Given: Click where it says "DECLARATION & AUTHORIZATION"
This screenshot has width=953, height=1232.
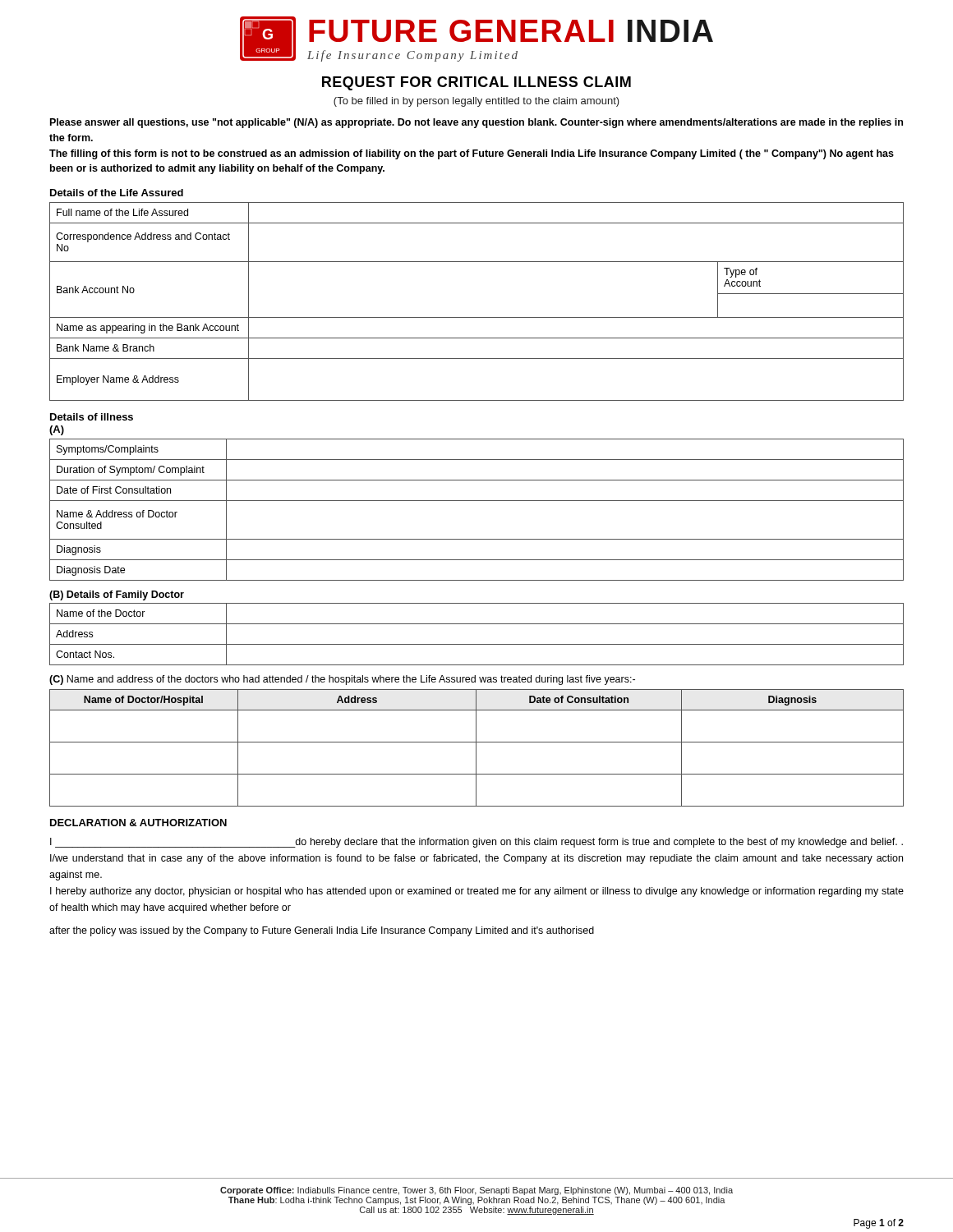Looking at the screenshot, I should (138, 823).
